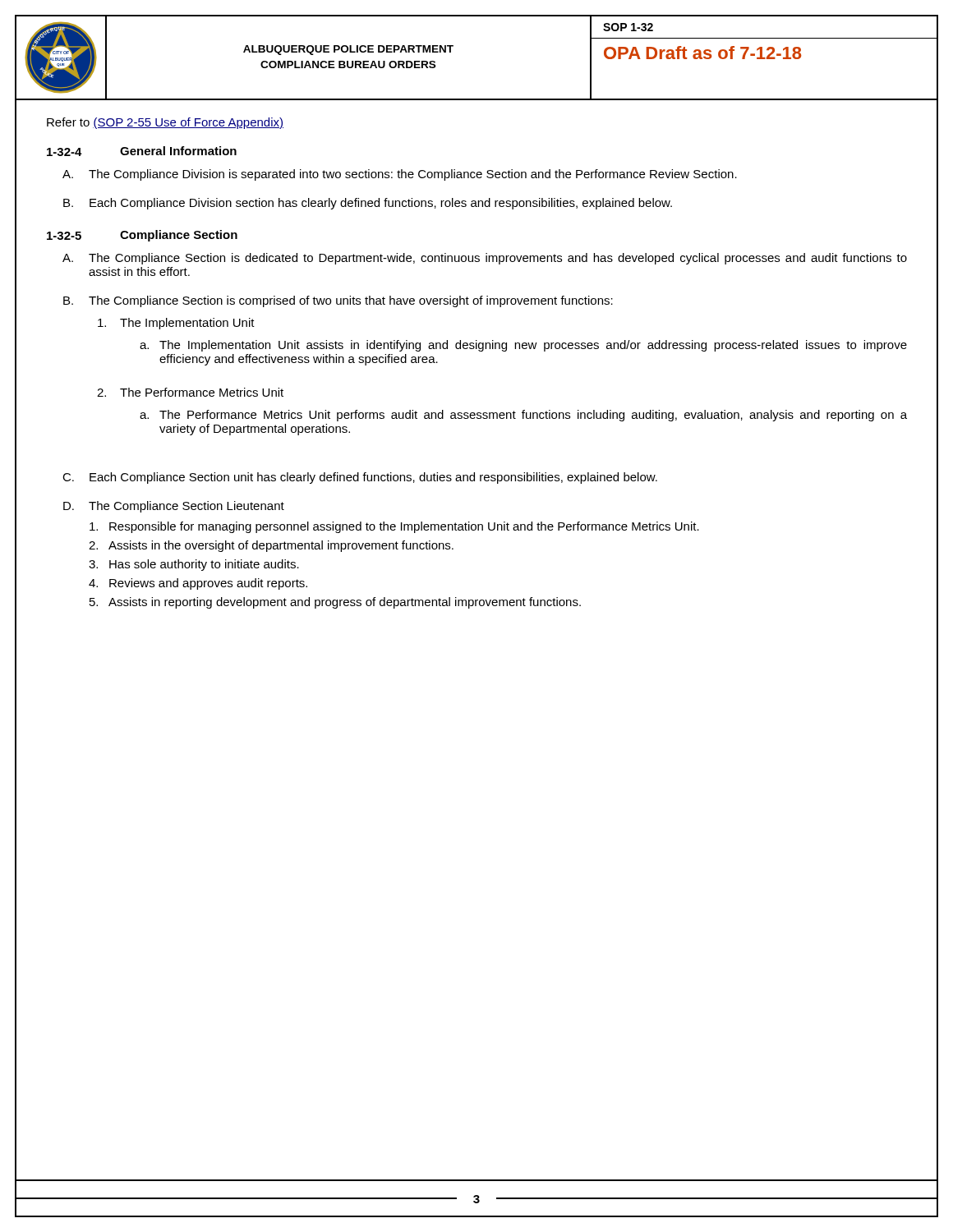
Task: Select the section header containing "1-32-5 Compliance Section"
Action: coord(142,235)
